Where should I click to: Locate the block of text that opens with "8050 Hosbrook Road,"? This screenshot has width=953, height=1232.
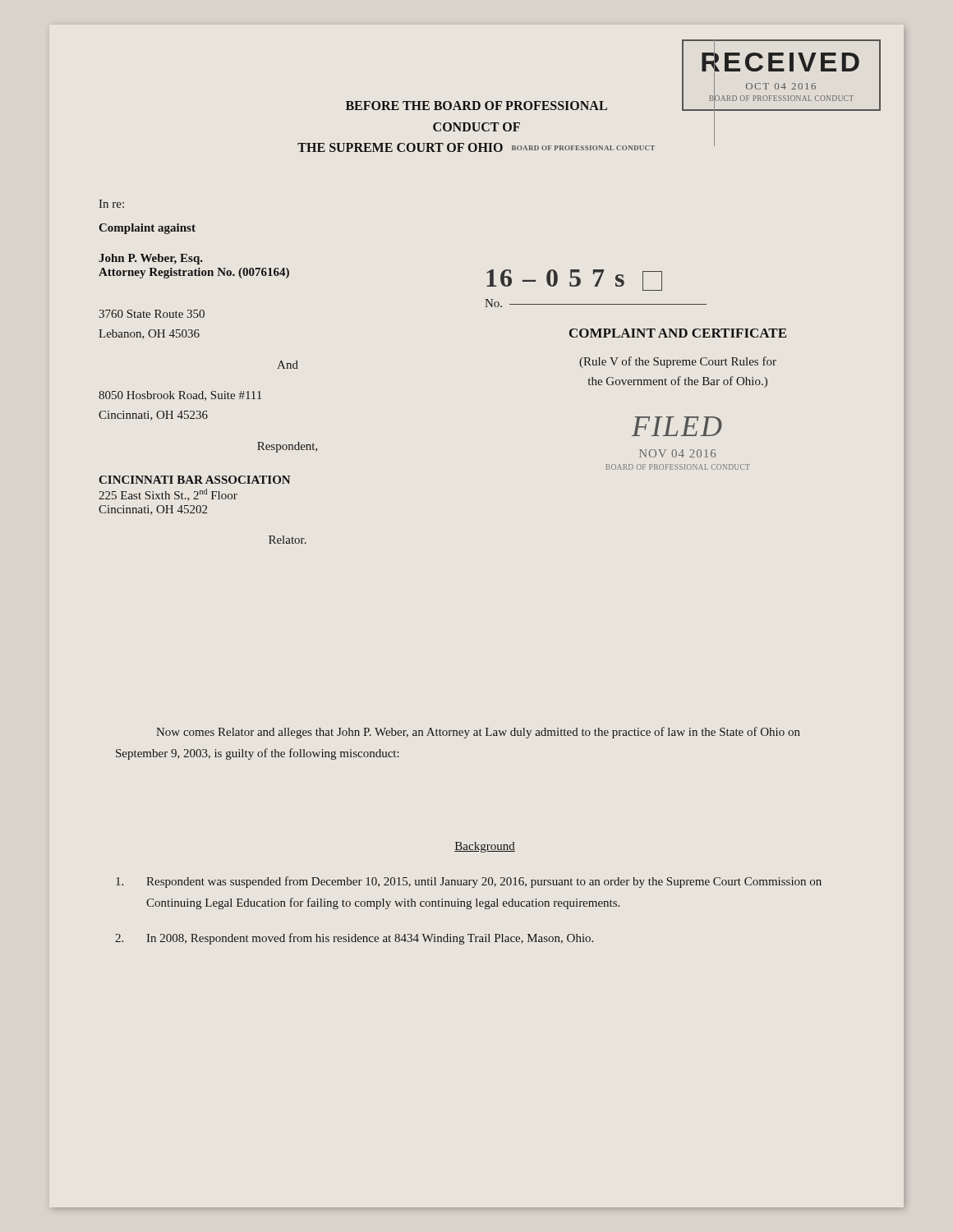(x=180, y=405)
